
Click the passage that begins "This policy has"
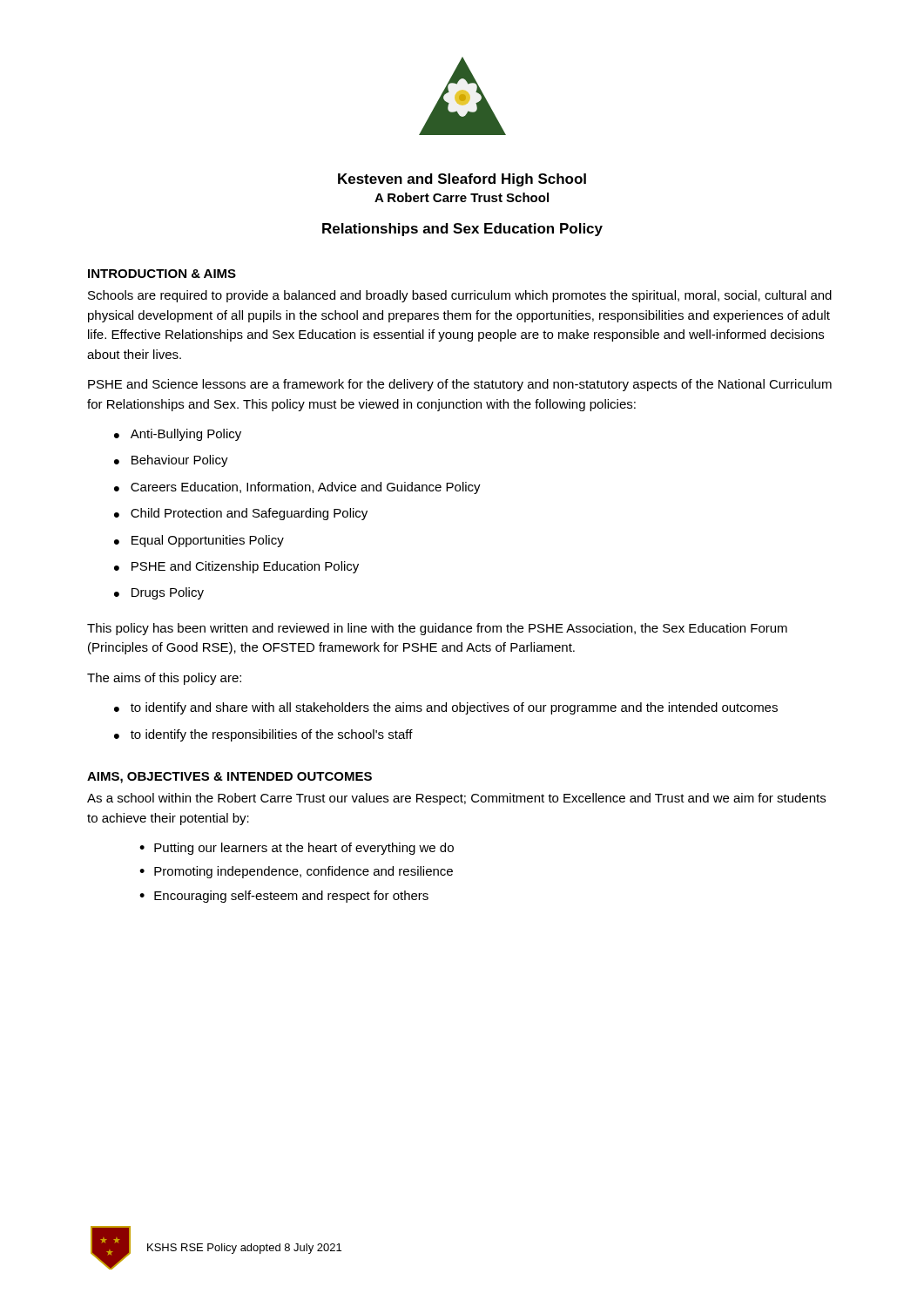click(437, 637)
